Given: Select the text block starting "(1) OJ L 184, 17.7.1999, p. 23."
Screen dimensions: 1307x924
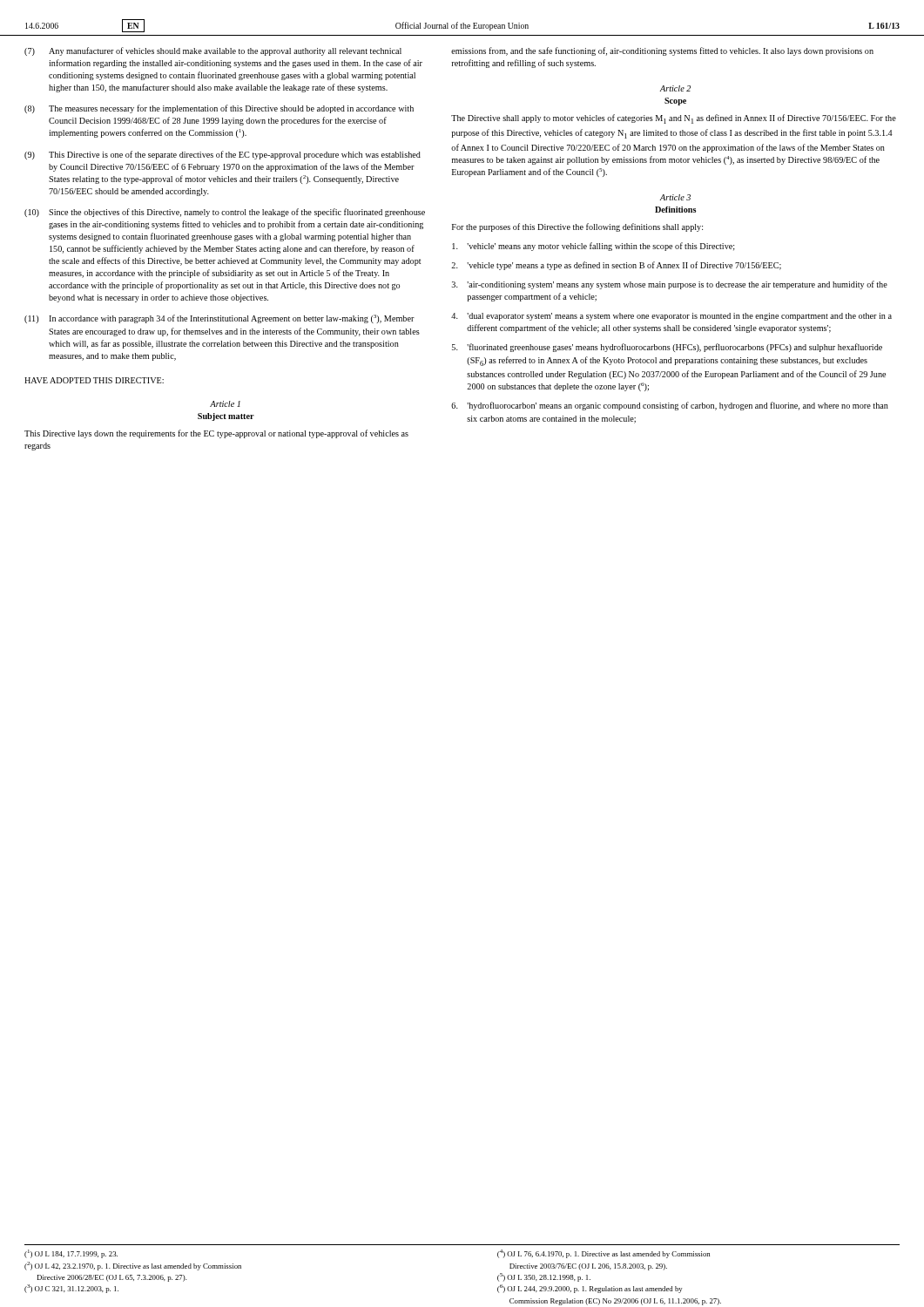Looking at the screenshot, I should pos(71,1254).
